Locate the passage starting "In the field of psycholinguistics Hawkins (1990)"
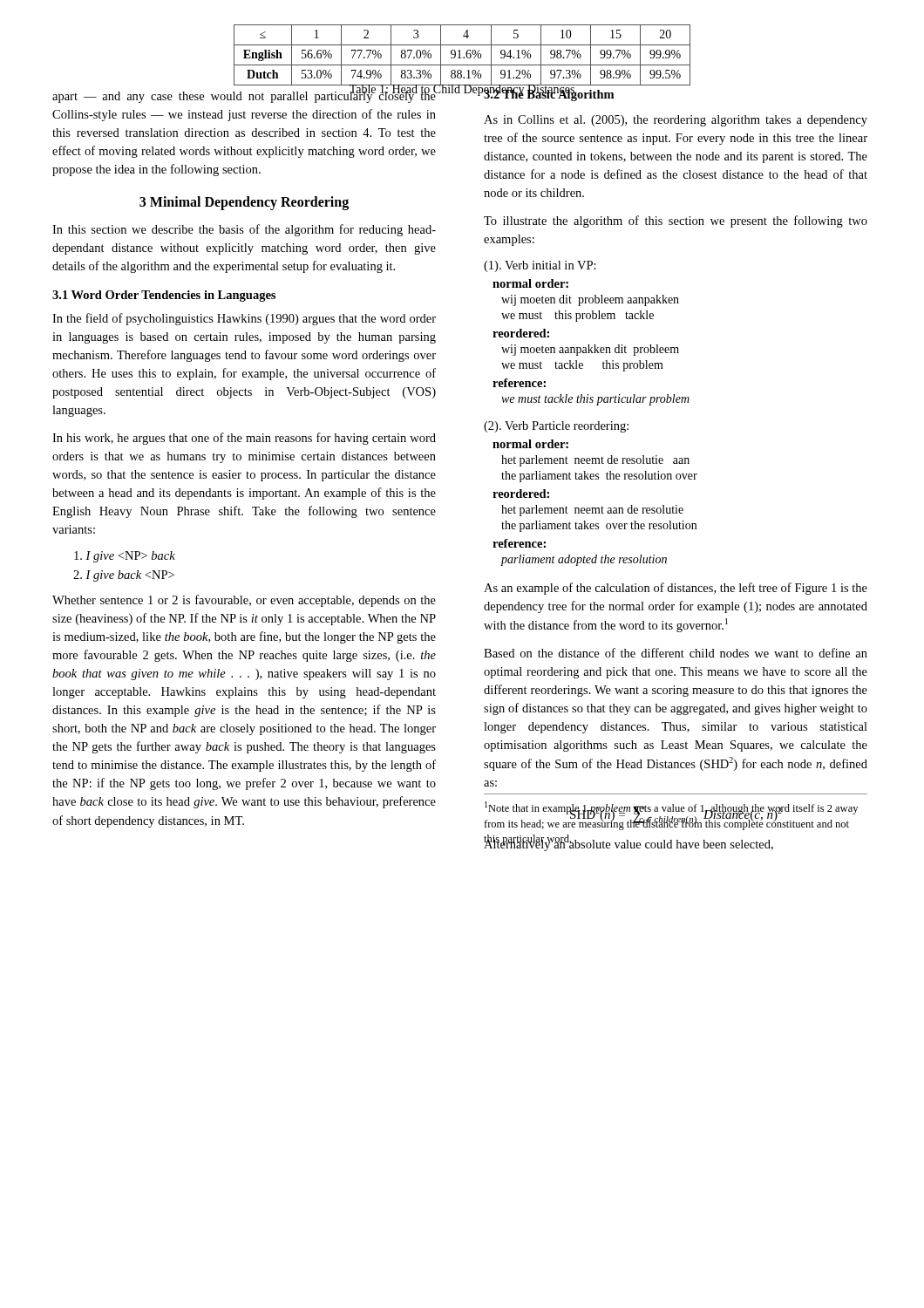The height and width of the screenshot is (1308, 924). (x=244, y=365)
